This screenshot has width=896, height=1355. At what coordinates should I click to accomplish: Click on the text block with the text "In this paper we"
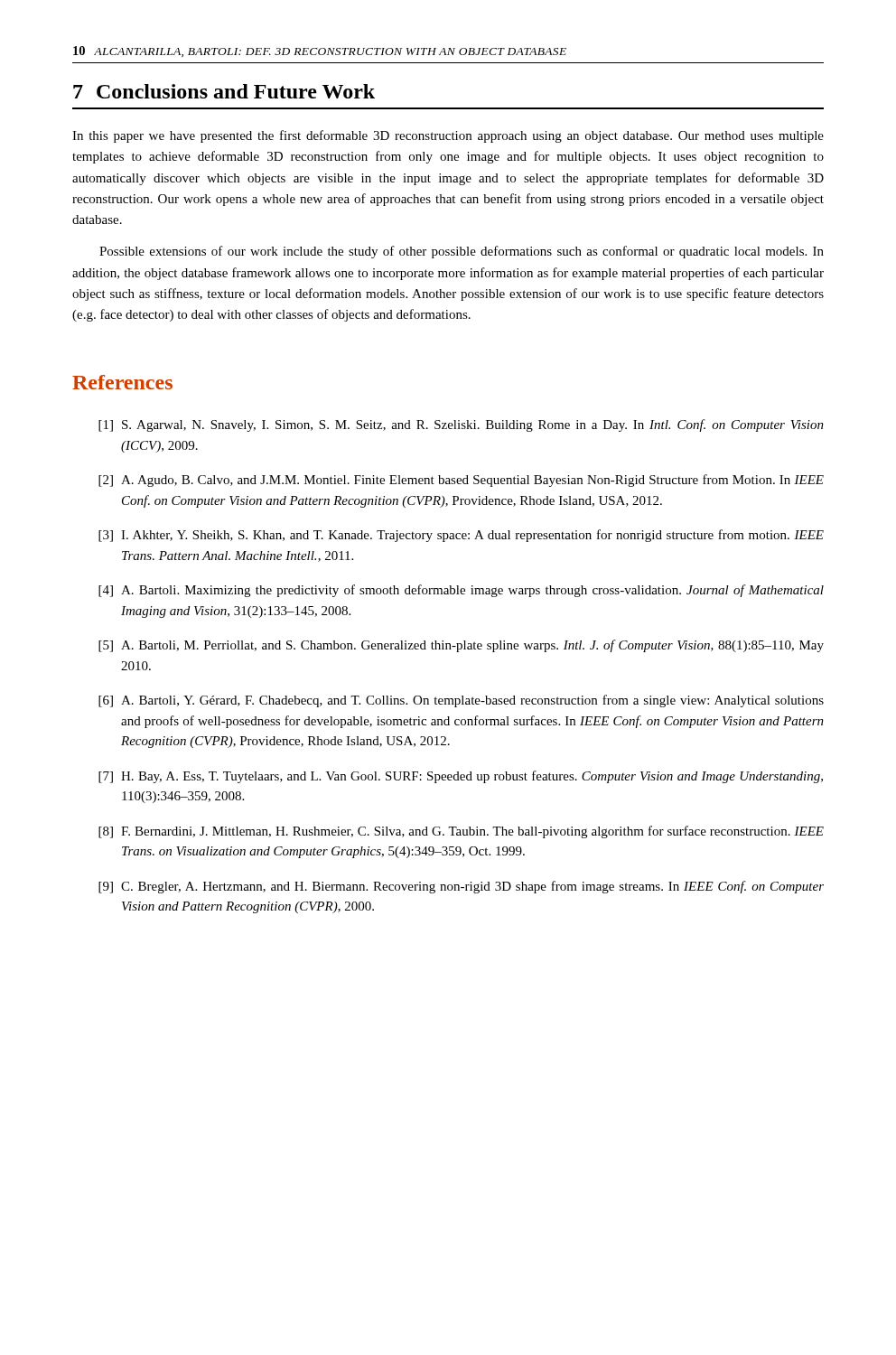[x=448, y=178]
